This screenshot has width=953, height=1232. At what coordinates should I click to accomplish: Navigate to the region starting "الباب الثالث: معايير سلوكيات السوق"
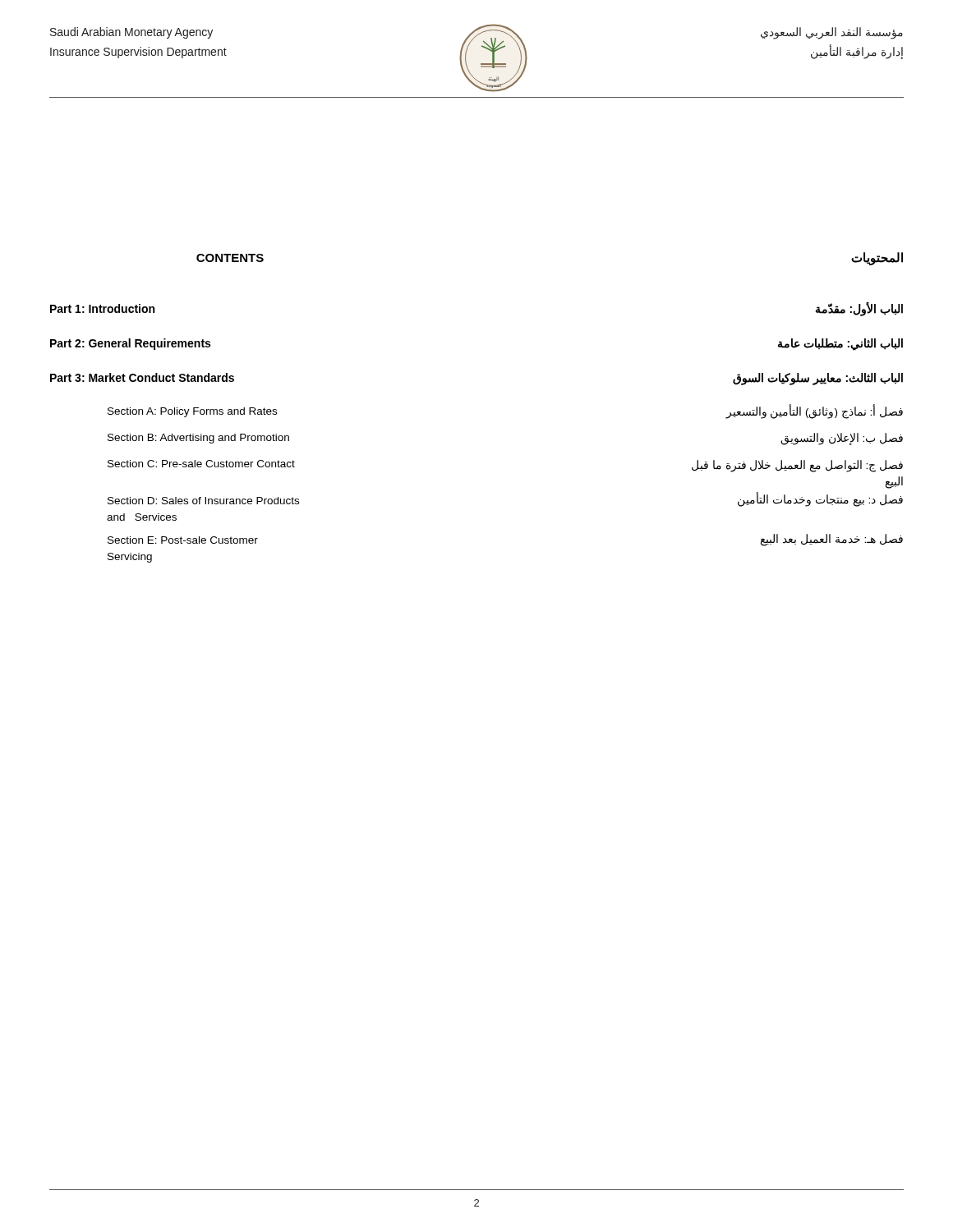coord(818,378)
